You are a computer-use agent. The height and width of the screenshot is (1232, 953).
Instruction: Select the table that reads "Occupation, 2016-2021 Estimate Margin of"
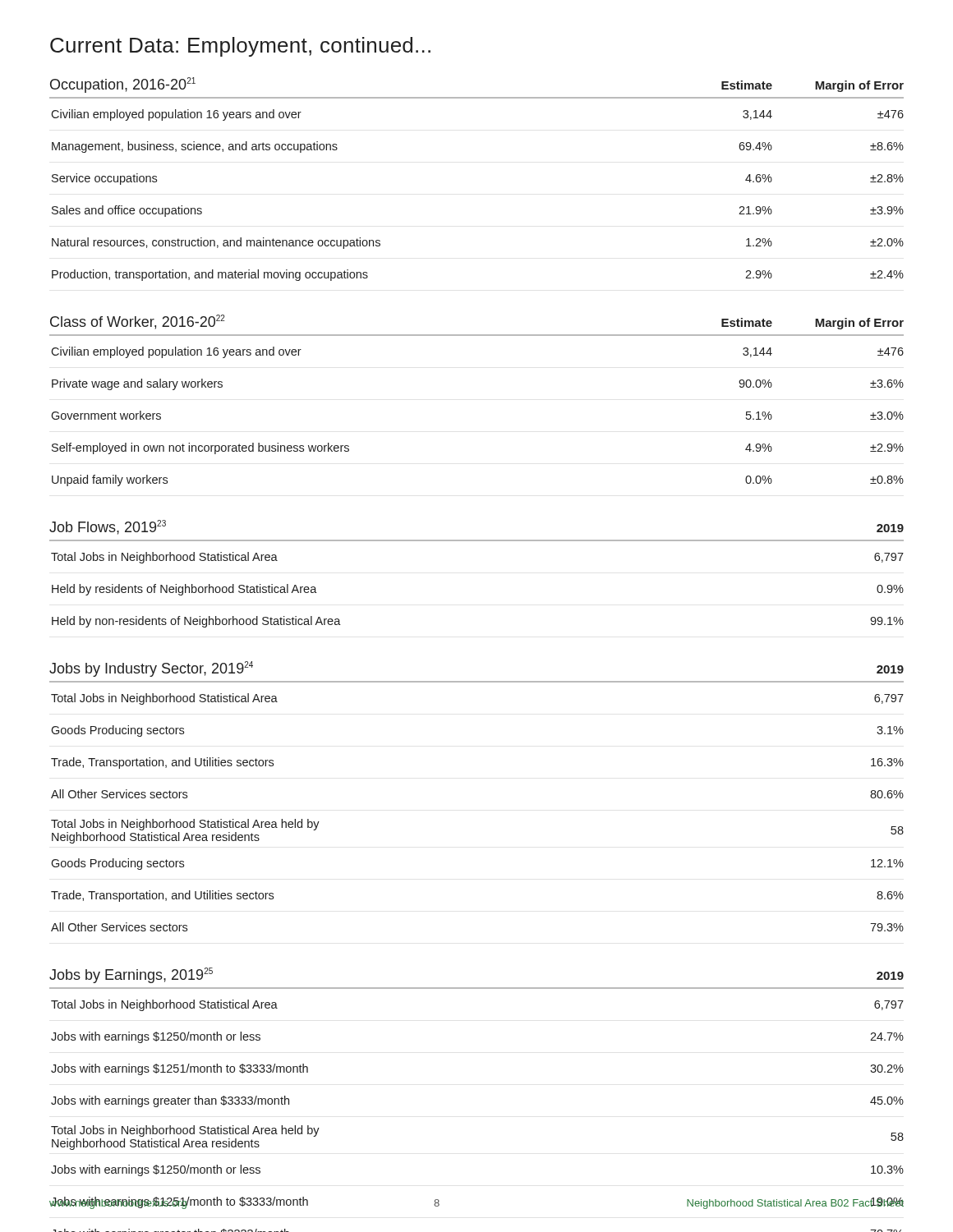click(476, 184)
